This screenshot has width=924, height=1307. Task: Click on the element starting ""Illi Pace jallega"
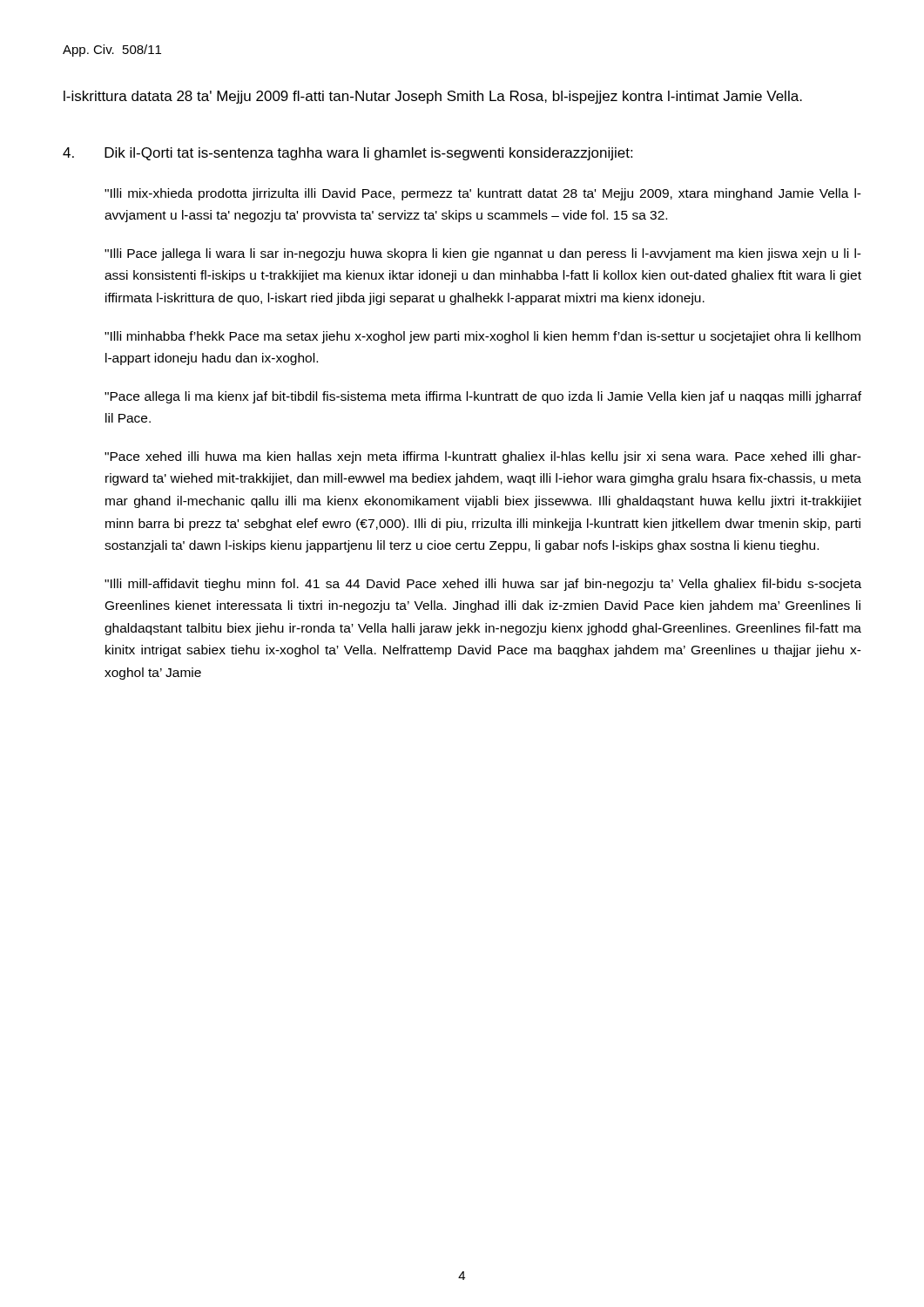point(483,275)
